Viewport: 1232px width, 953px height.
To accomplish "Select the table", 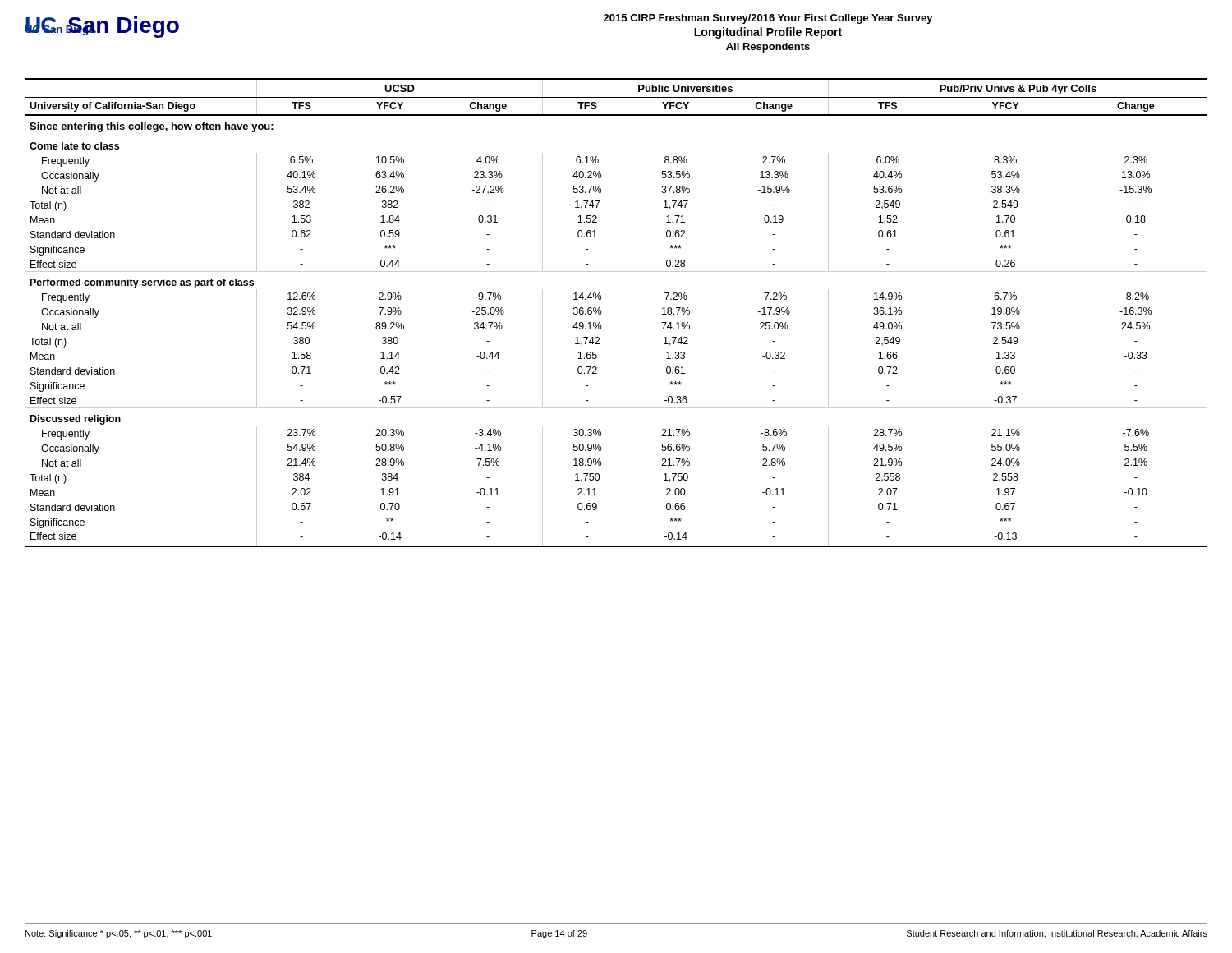I will click(616, 313).
